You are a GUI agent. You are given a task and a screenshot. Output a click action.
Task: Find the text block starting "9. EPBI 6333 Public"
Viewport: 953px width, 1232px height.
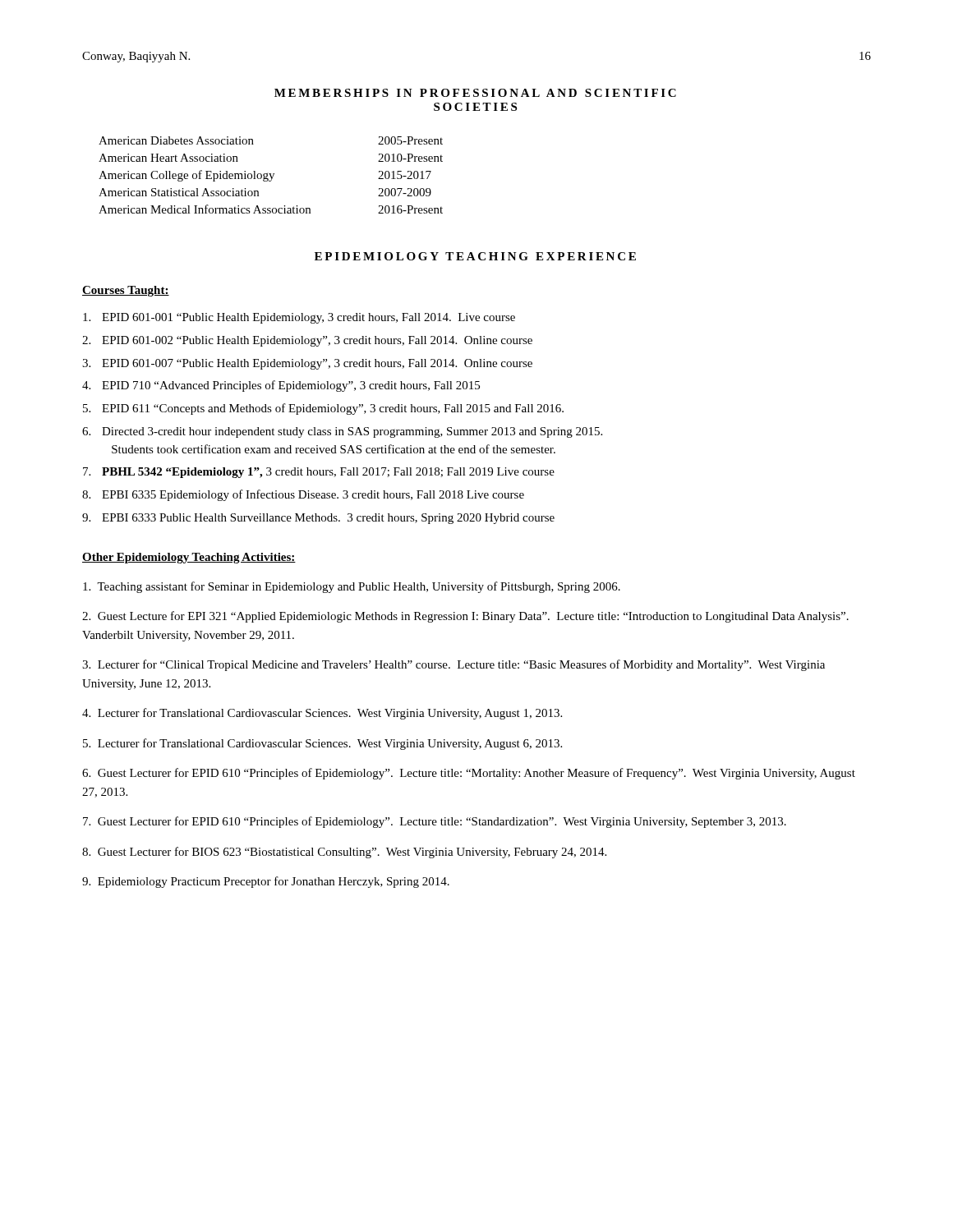point(476,518)
